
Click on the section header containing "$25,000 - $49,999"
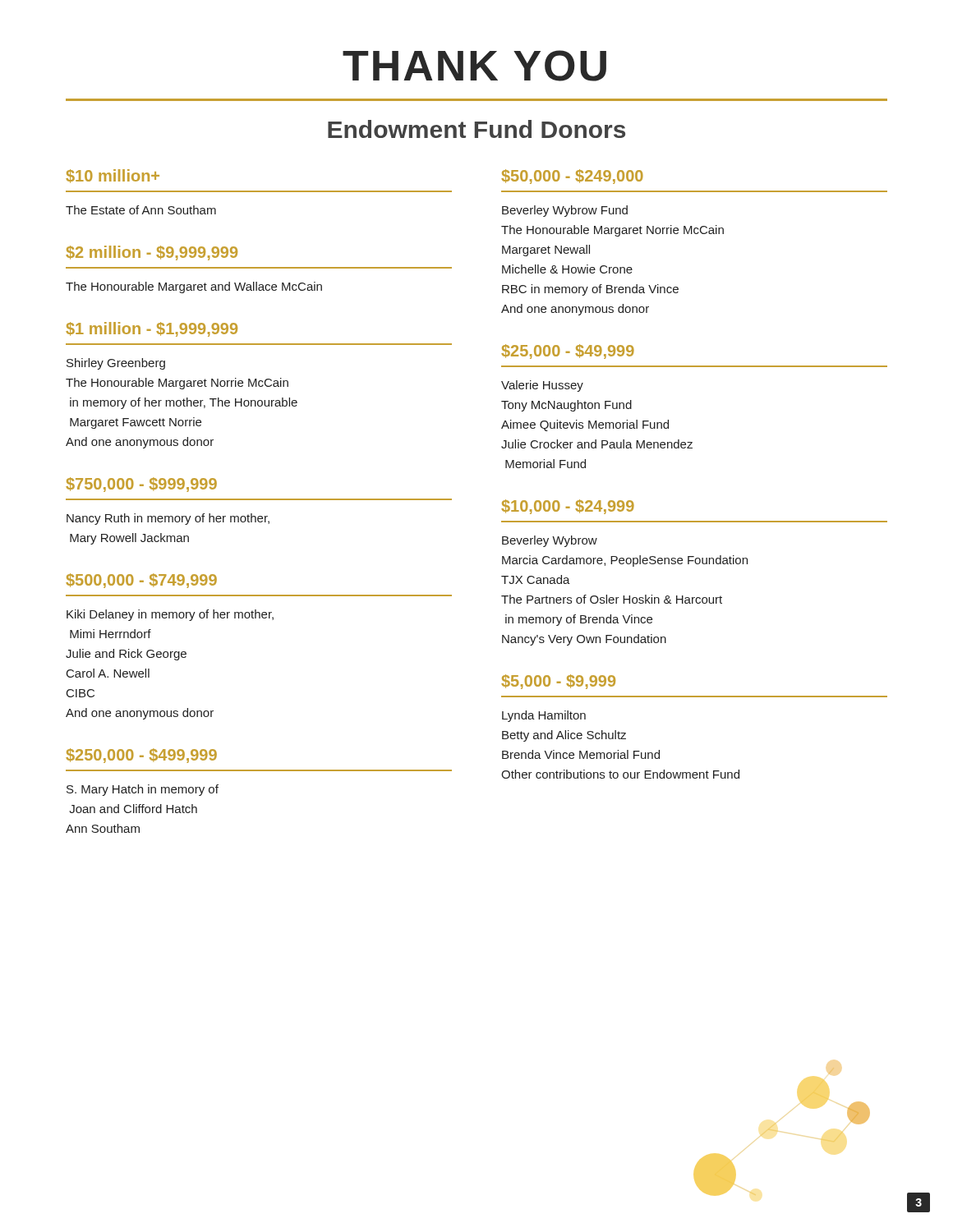click(x=568, y=351)
